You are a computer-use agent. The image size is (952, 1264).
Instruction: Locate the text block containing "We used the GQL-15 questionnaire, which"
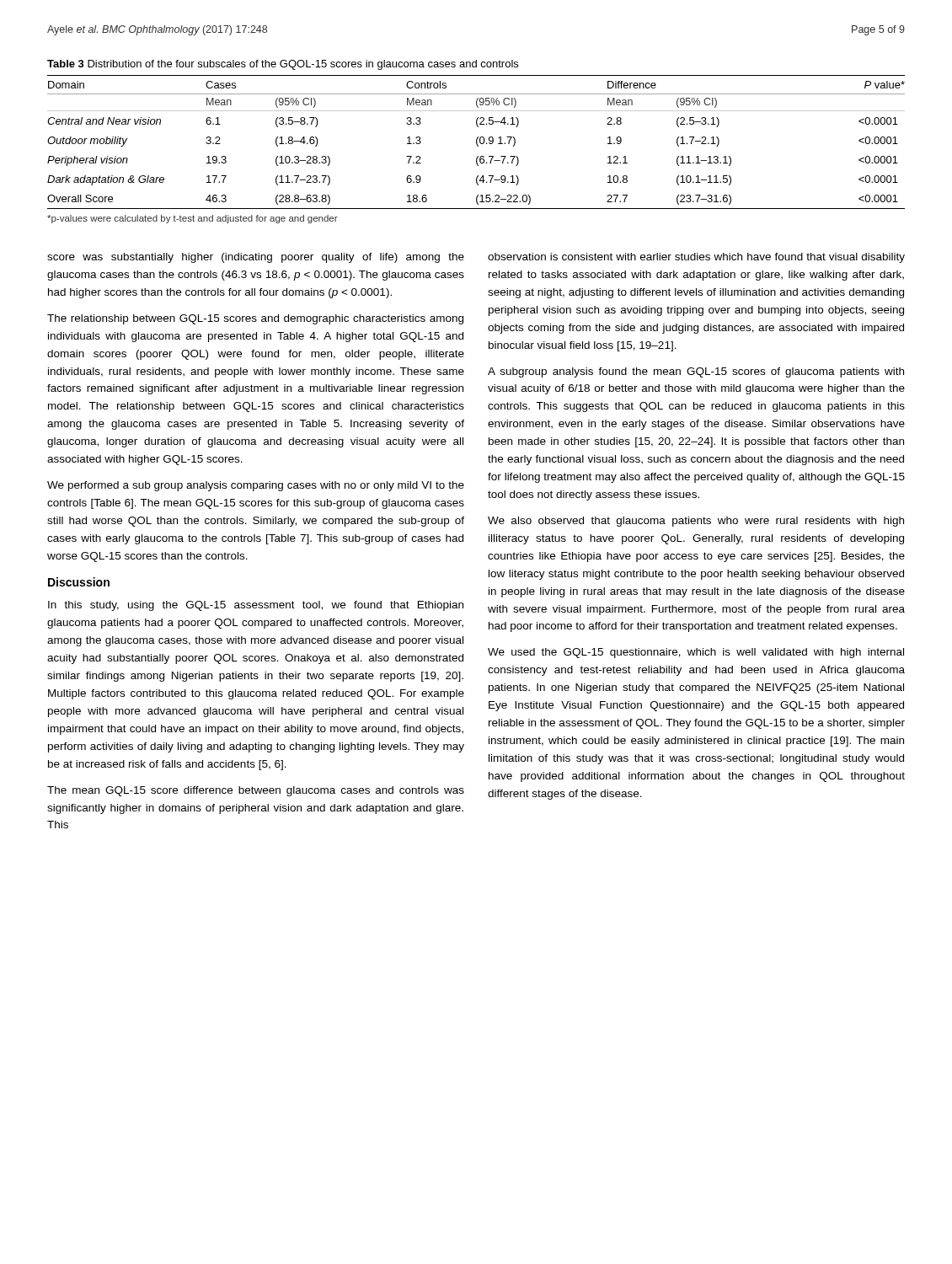coord(696,723)
